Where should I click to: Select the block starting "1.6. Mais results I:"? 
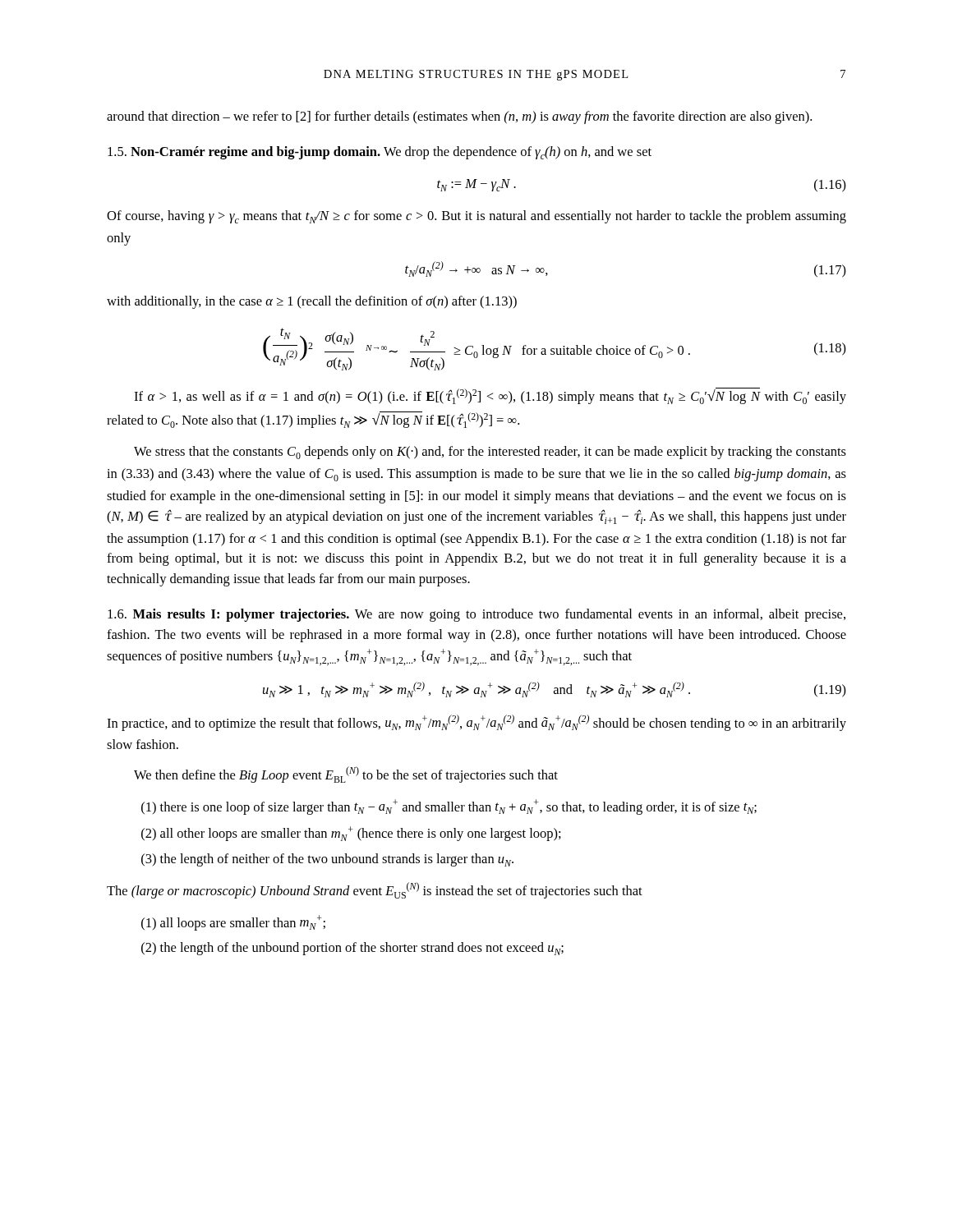point(476,637)
